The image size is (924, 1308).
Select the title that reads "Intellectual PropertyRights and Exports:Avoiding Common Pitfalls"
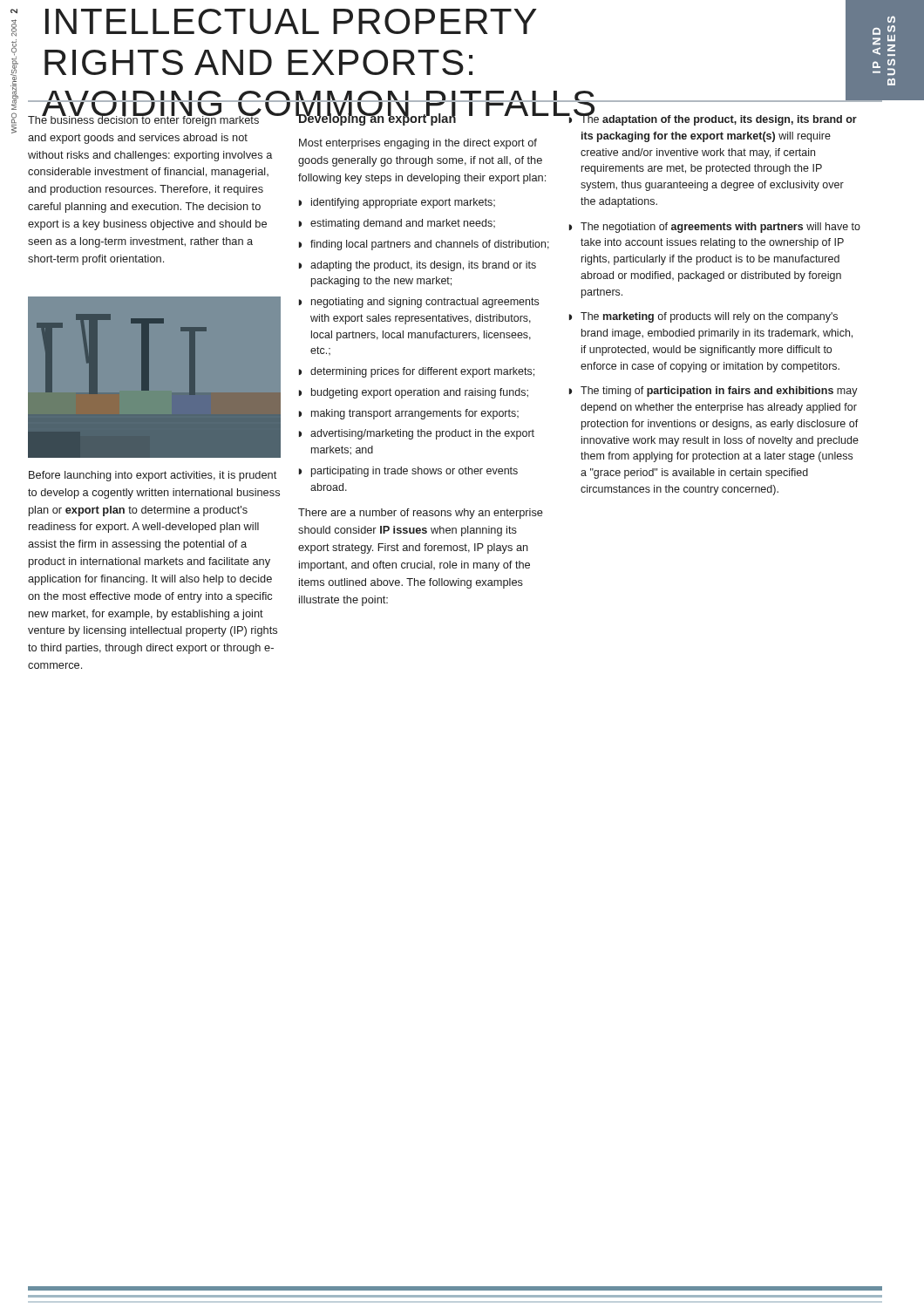tap(319, 61)
